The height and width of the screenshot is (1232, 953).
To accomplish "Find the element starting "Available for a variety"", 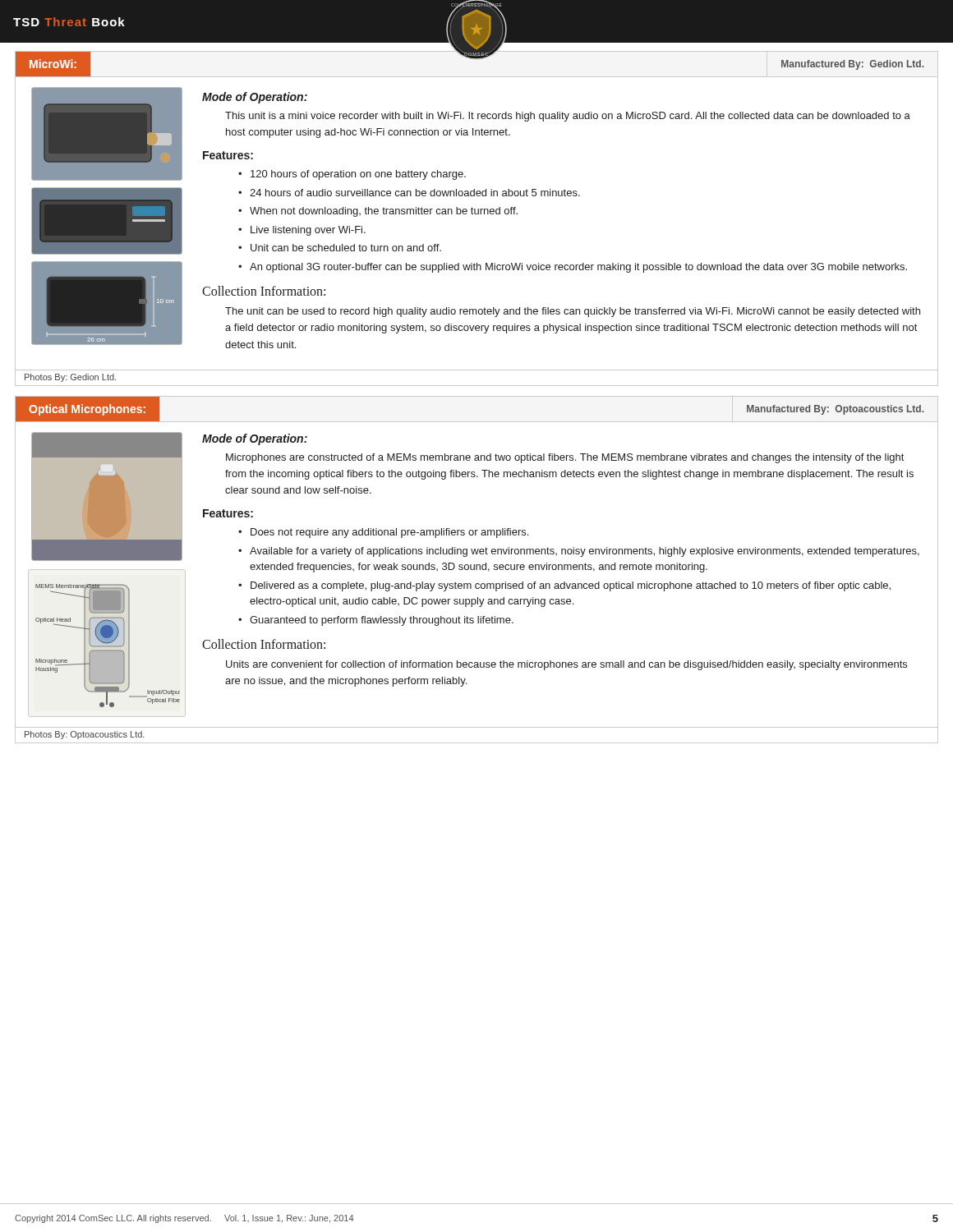I will pos(585,558).
